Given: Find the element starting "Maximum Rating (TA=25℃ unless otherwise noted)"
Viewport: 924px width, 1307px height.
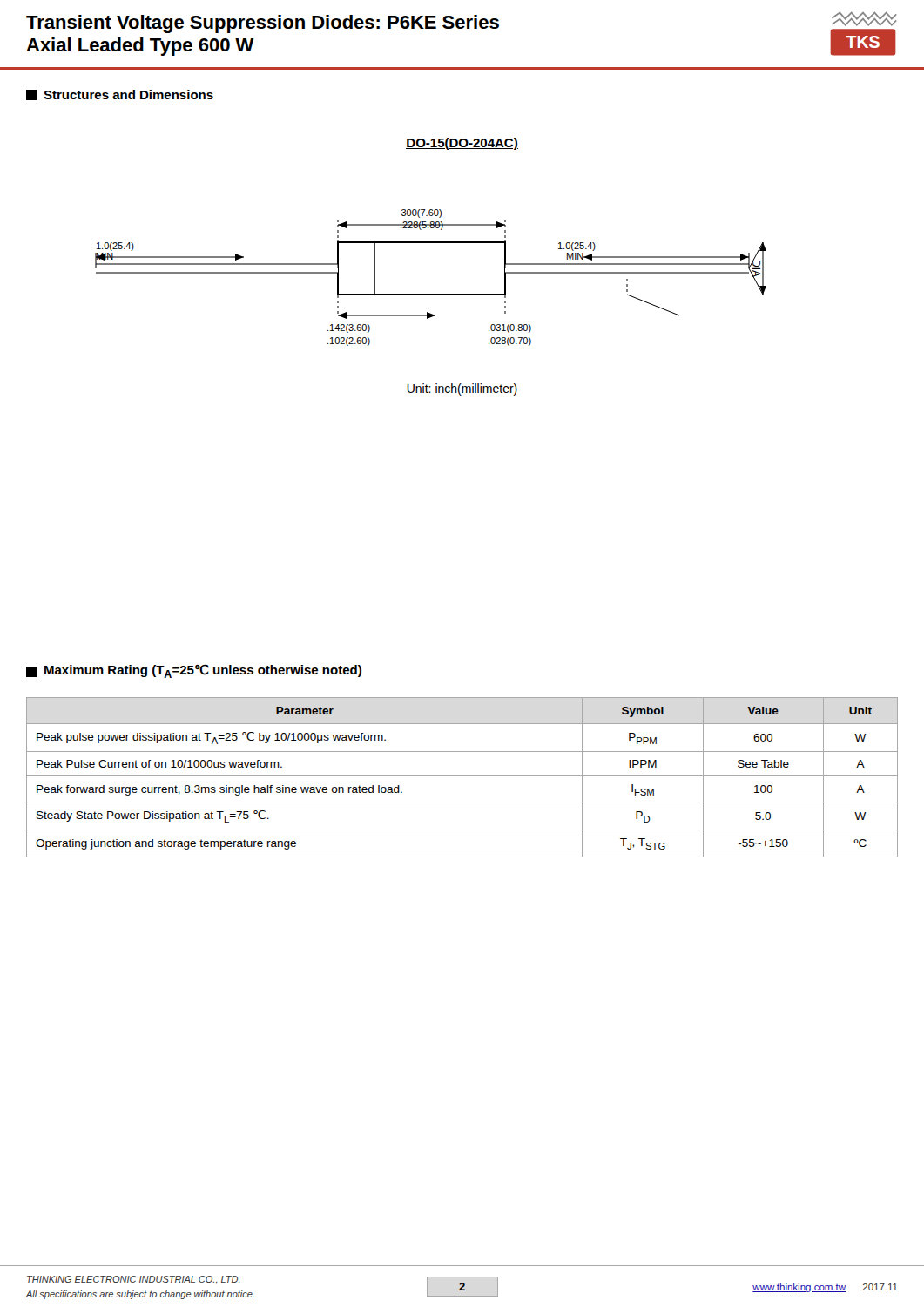Looking at the screenshot, I should pos(194,671).
